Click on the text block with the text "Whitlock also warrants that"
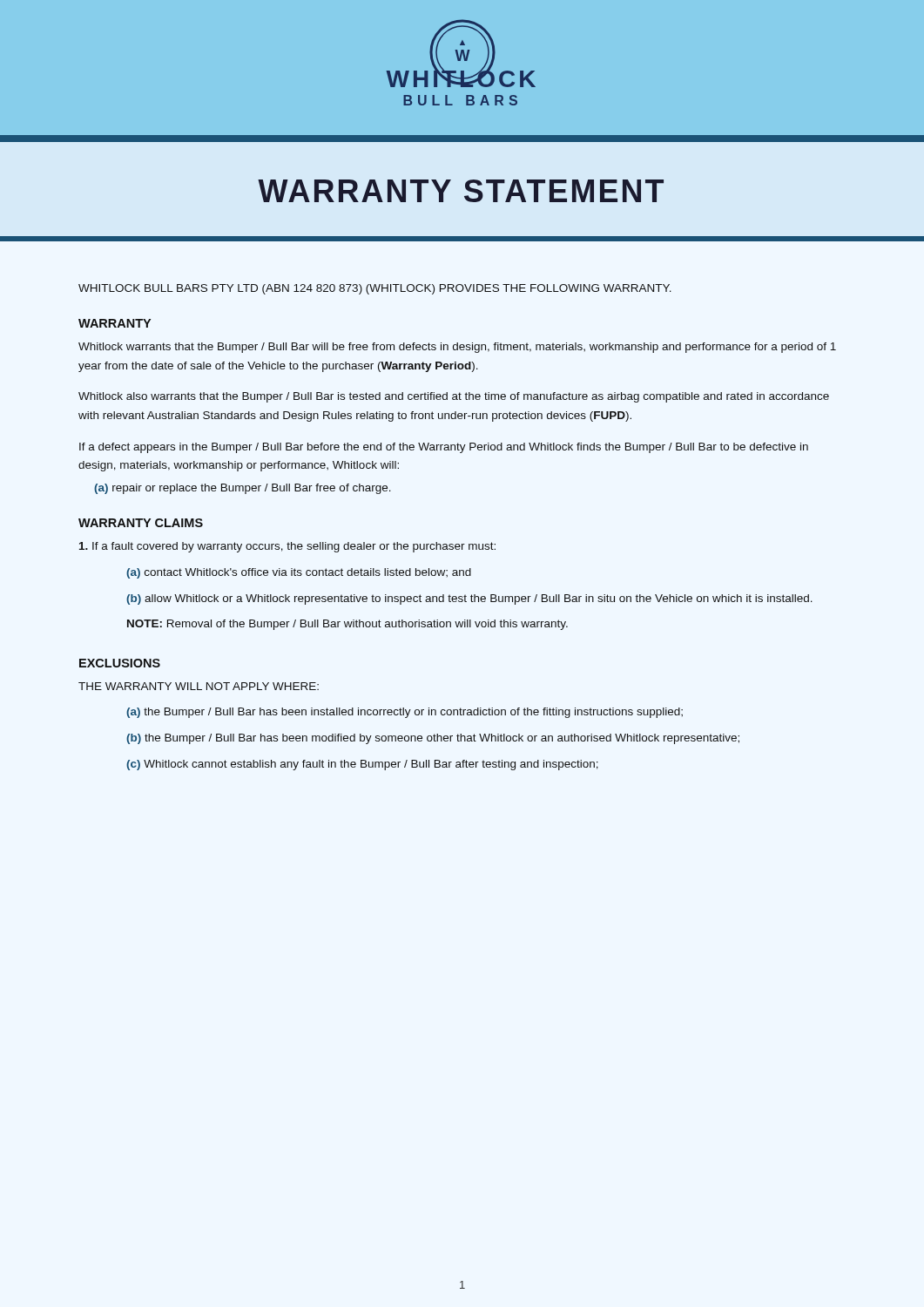924x1307 pixels. click(x=454, y=406)
